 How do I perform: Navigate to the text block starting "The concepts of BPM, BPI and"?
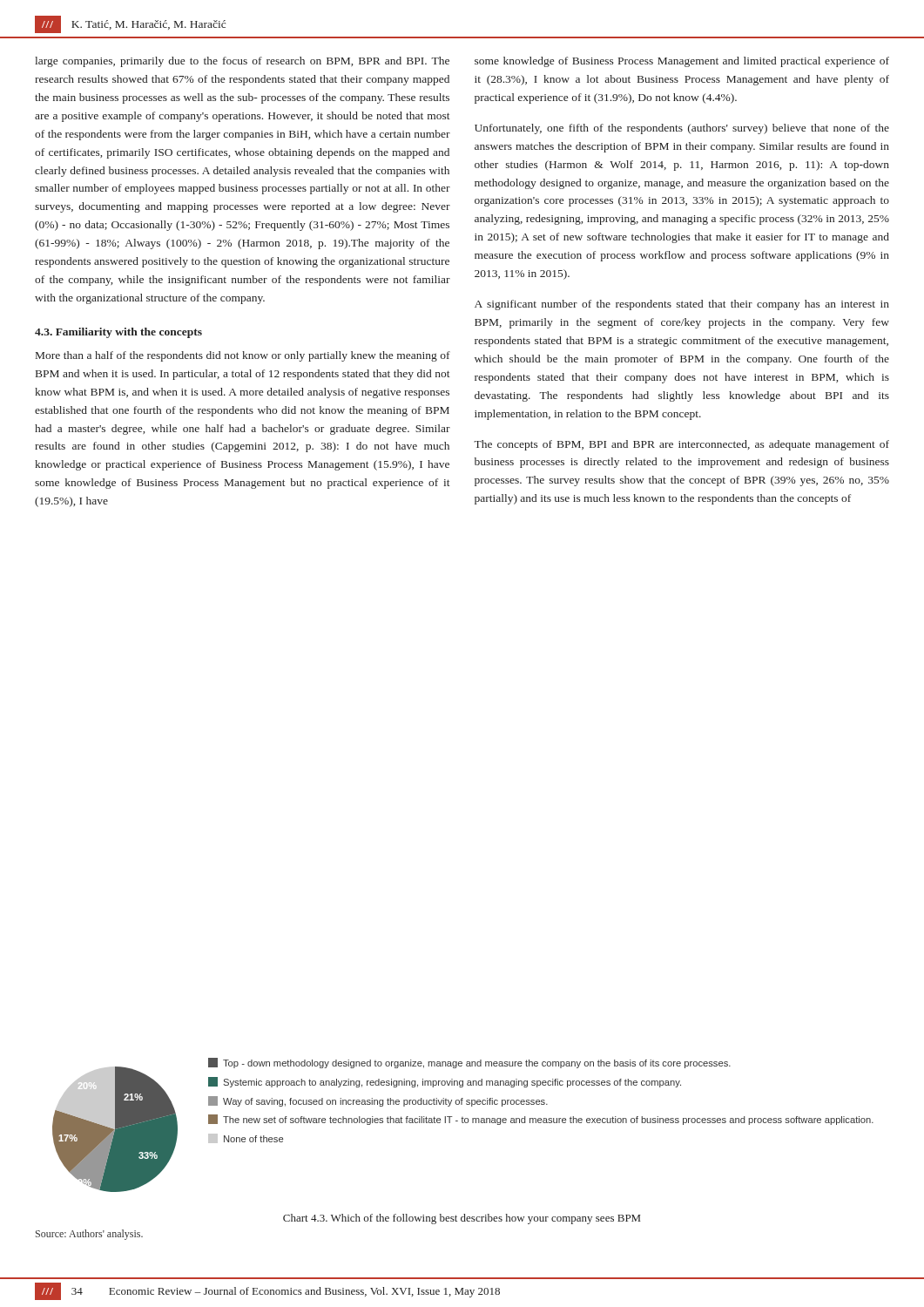(x=682, y=471)
